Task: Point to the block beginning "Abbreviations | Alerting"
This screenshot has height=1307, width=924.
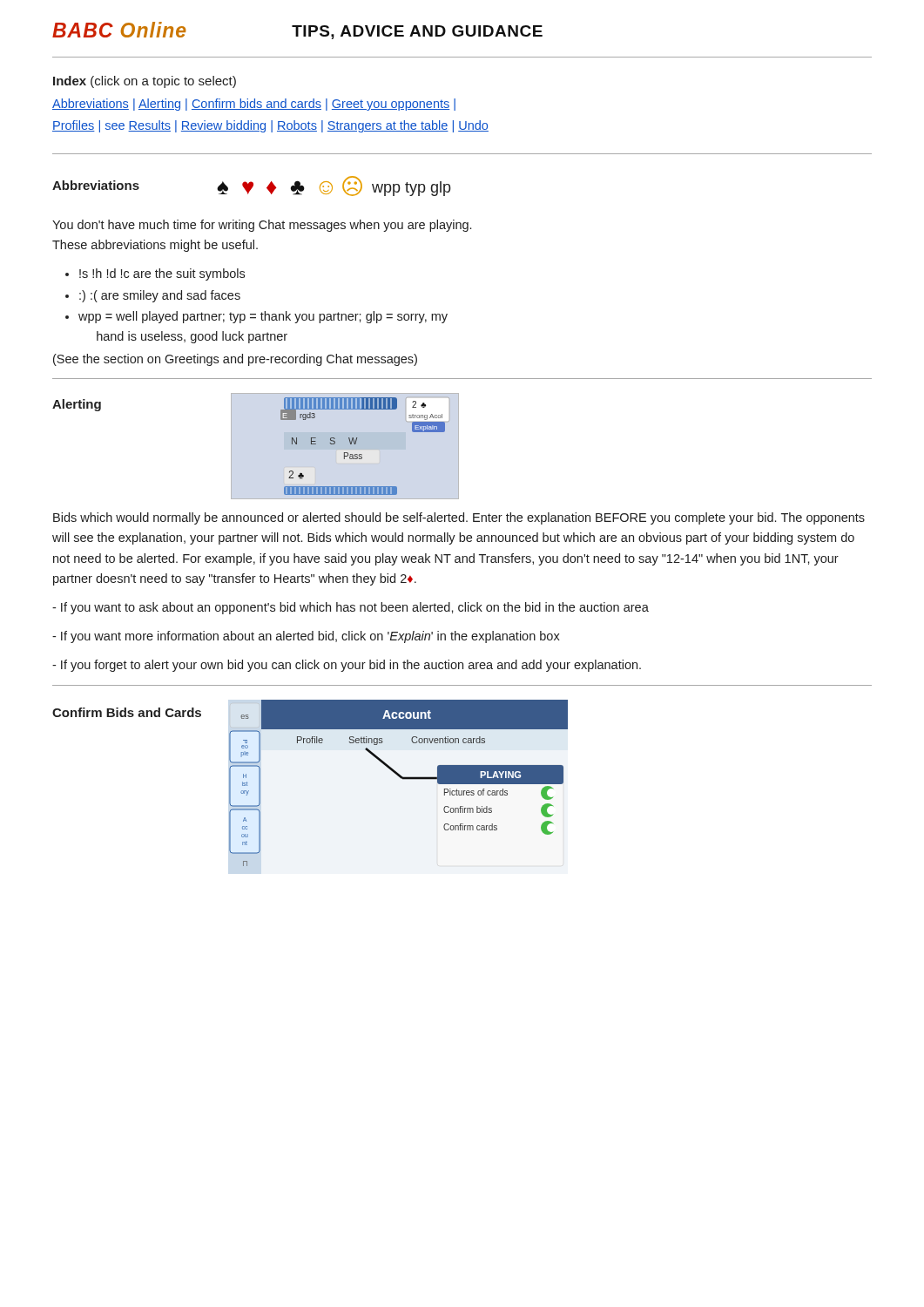Action: pos(270,115)
